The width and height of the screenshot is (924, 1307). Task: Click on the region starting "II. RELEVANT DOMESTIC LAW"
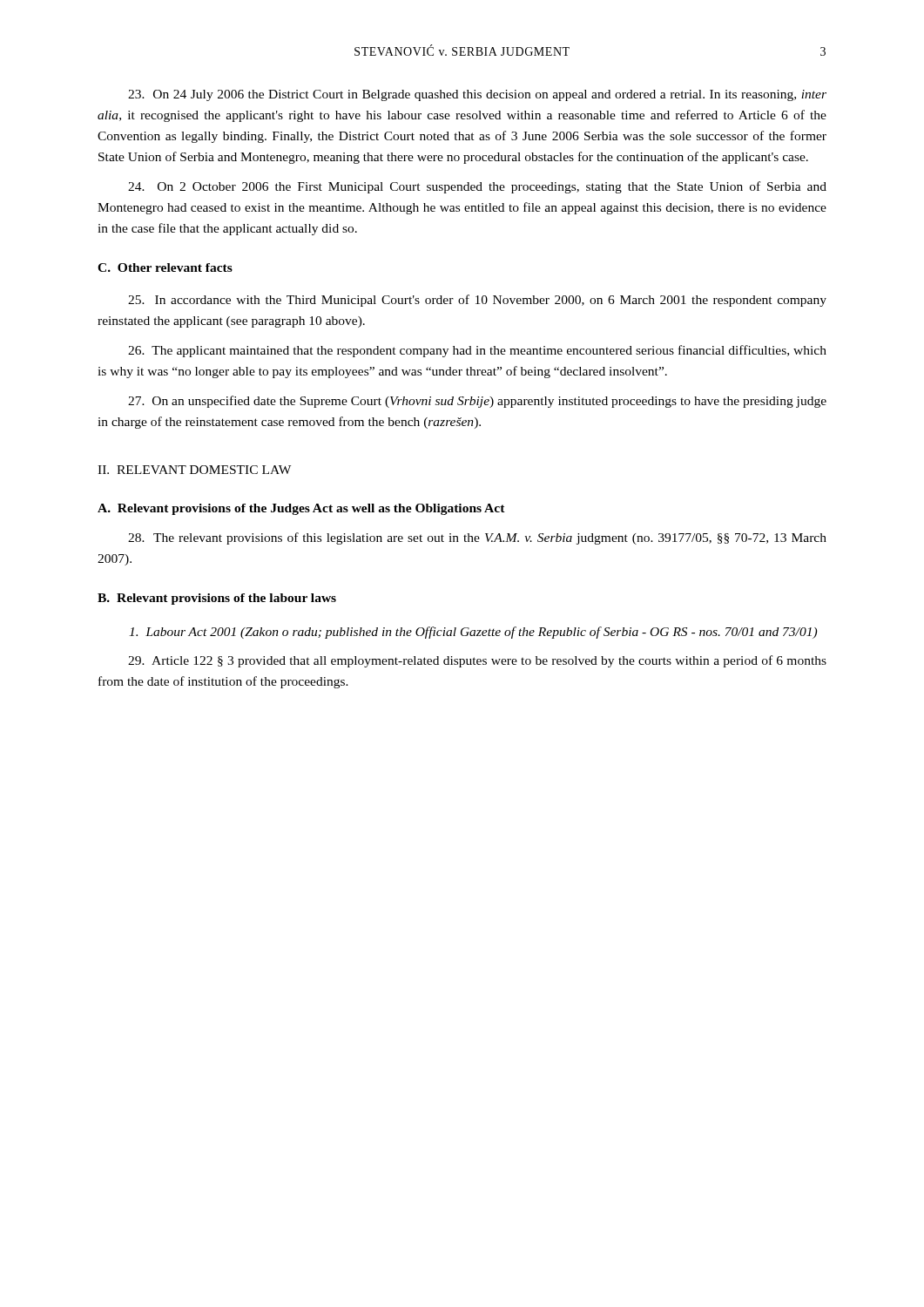tap(194, 469)
